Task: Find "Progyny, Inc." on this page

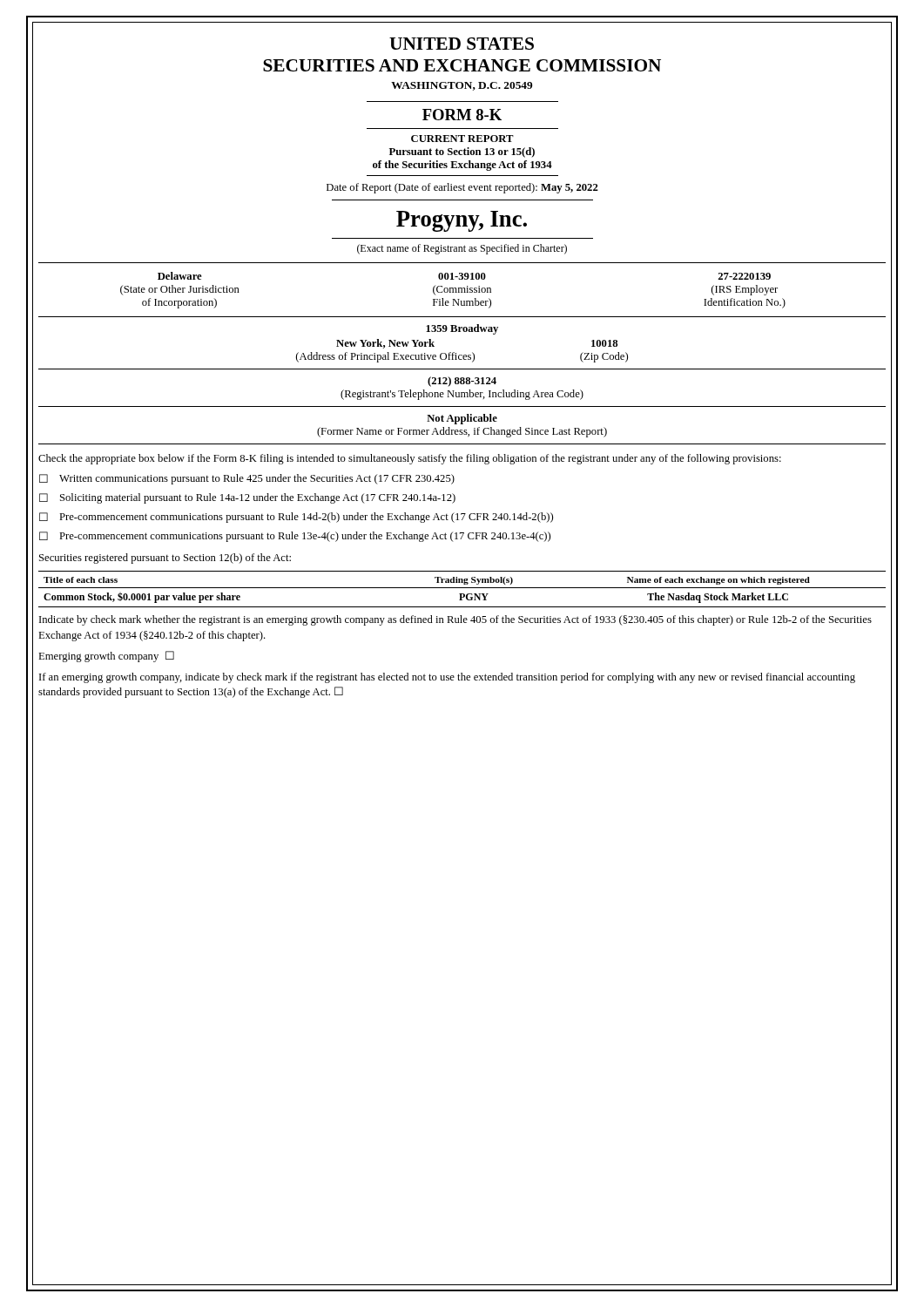Action: (462, 219)
